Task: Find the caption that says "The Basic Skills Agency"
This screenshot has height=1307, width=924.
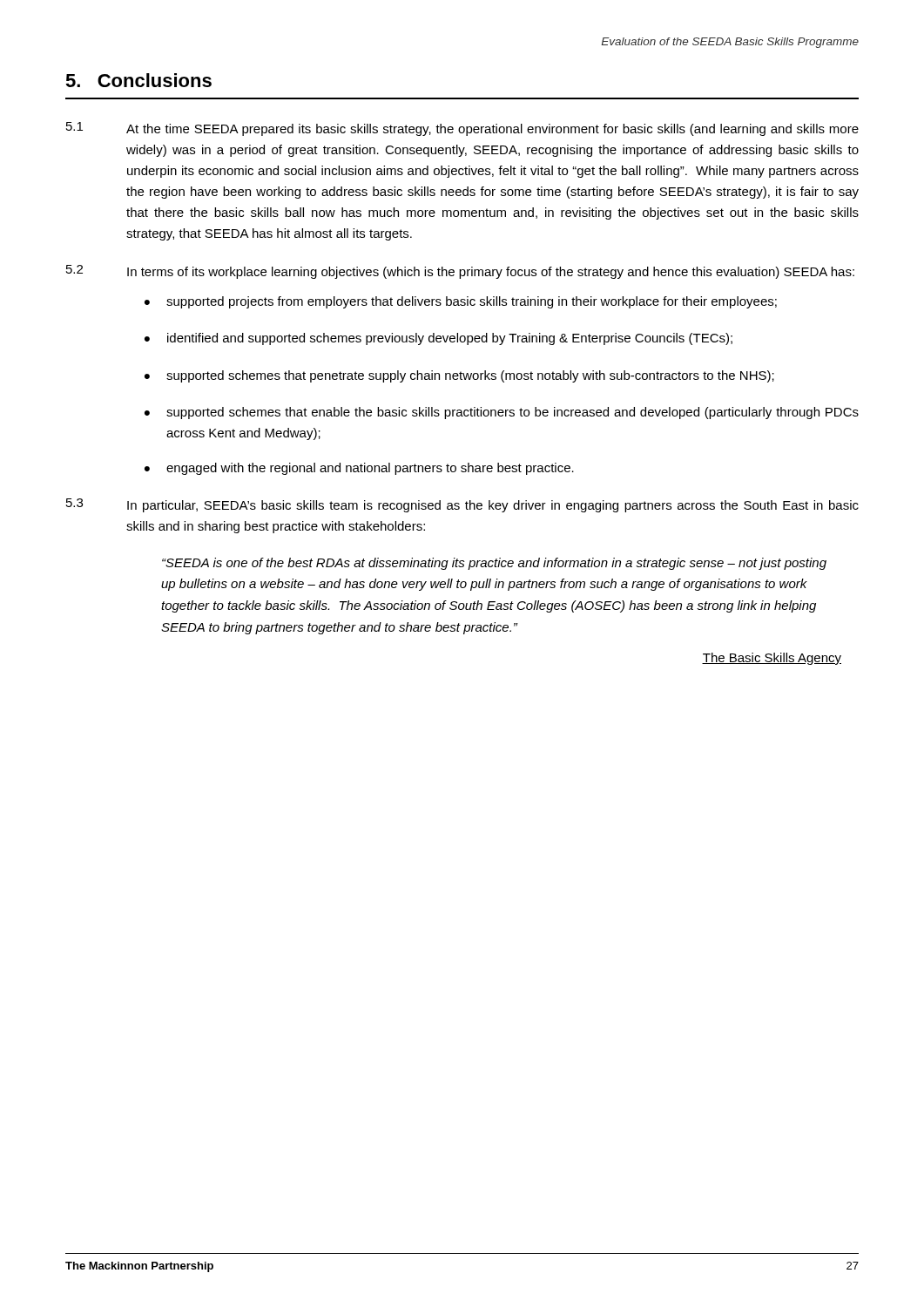Action: pos(772,657)
